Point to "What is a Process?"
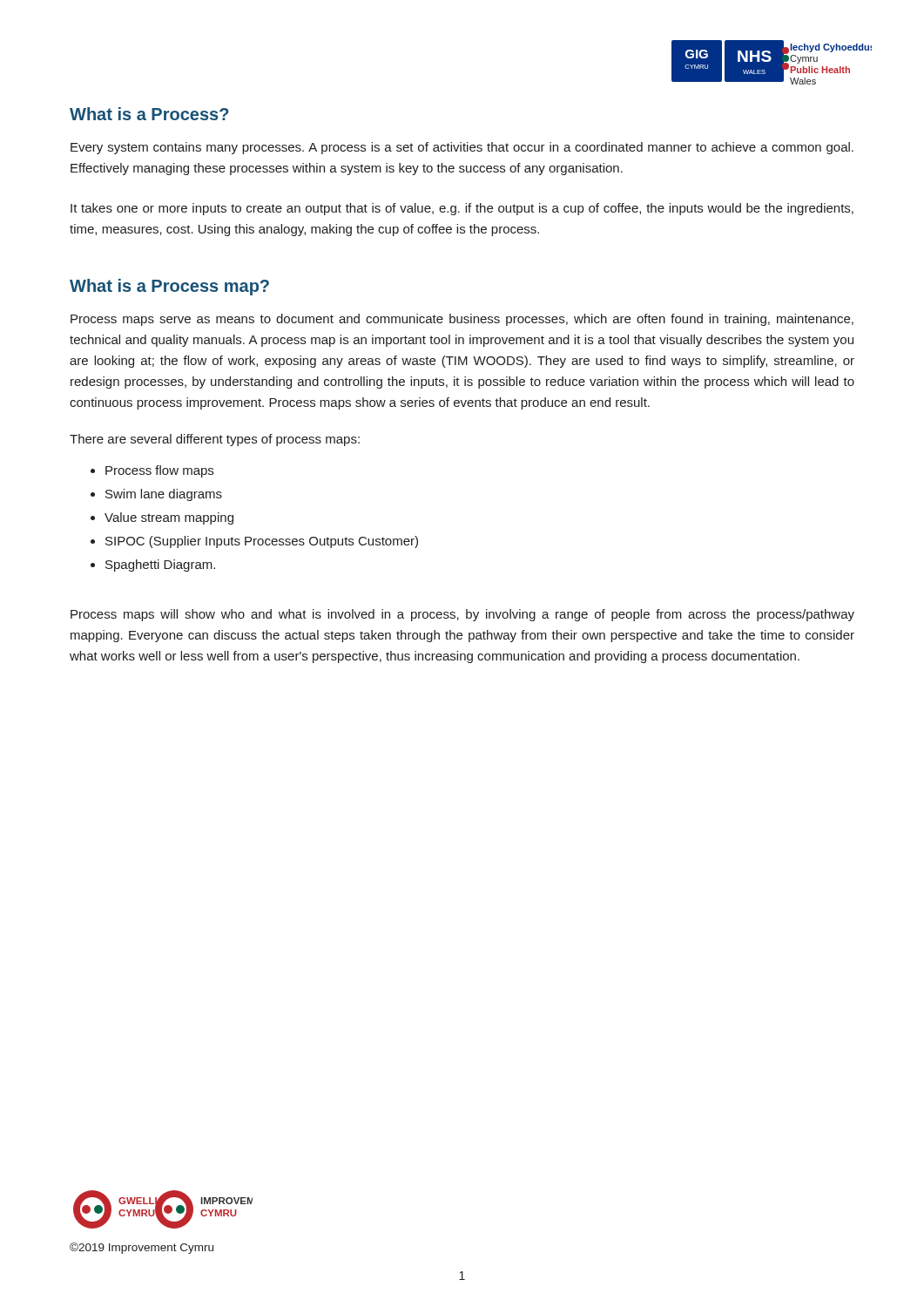 (150, 114)
